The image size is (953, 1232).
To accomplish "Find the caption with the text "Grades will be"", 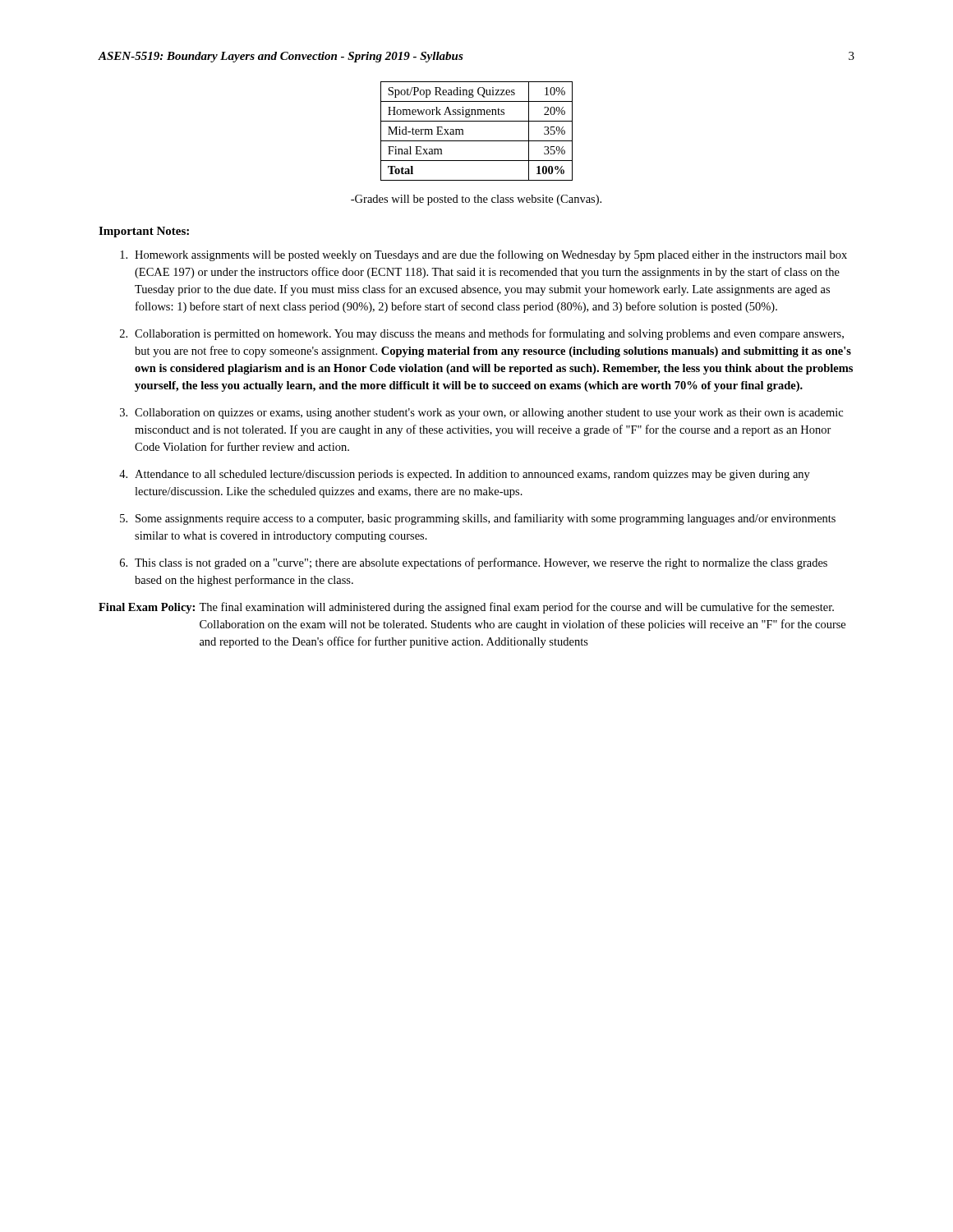I will (476, 199).
